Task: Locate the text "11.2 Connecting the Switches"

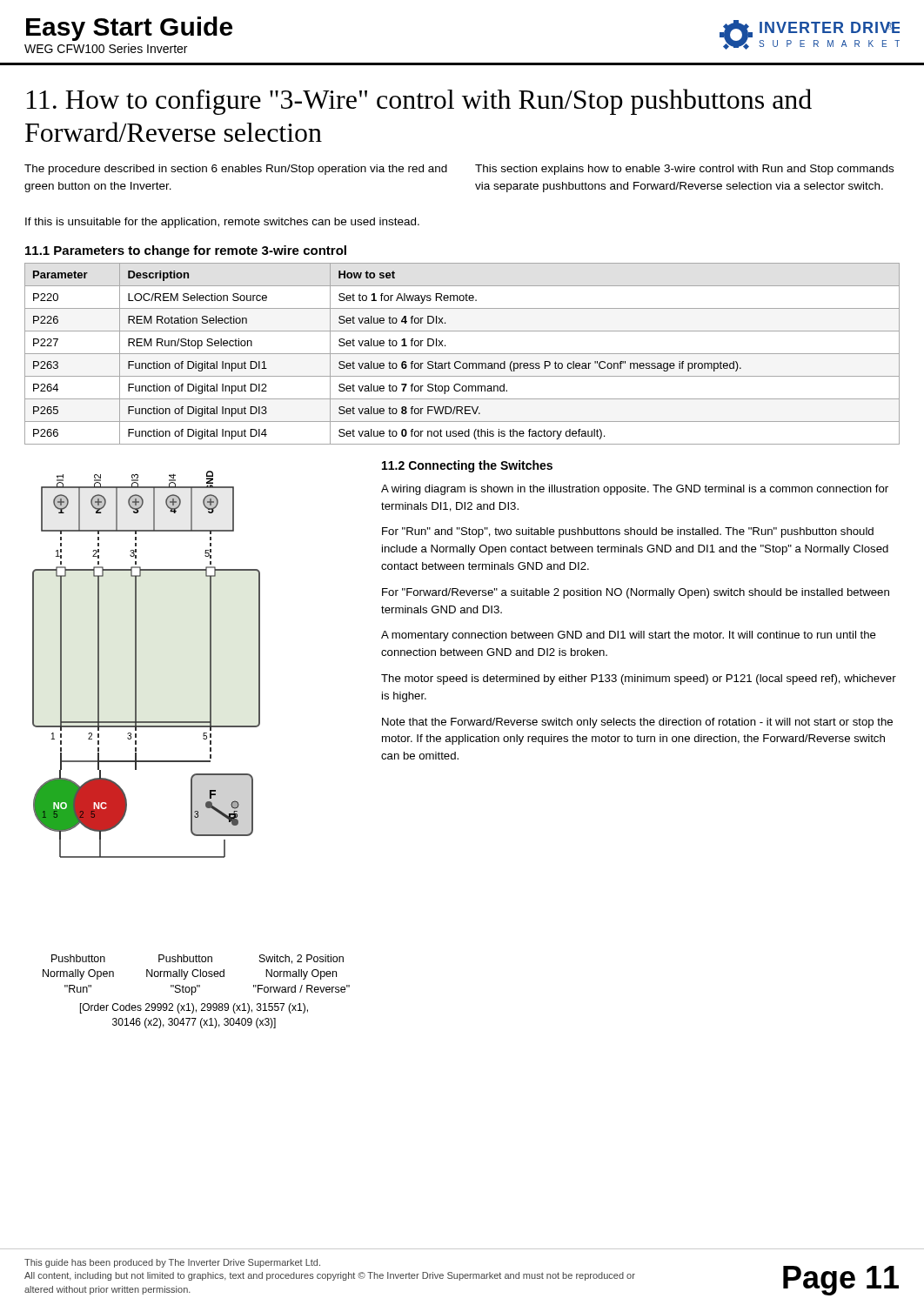Action: click(467, 465)
